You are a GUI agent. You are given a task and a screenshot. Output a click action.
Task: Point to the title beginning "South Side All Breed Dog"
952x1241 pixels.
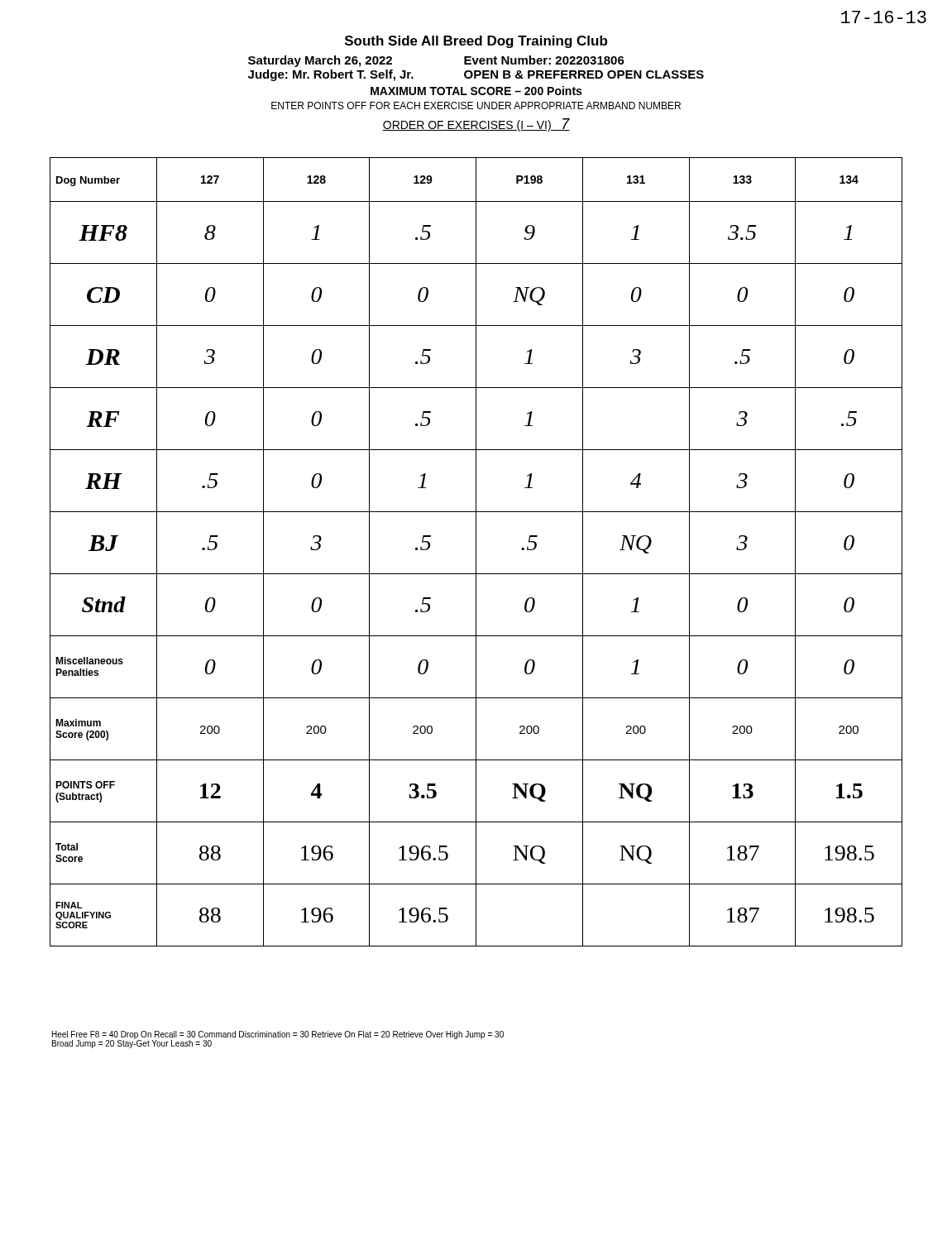(x=476, y=83)
